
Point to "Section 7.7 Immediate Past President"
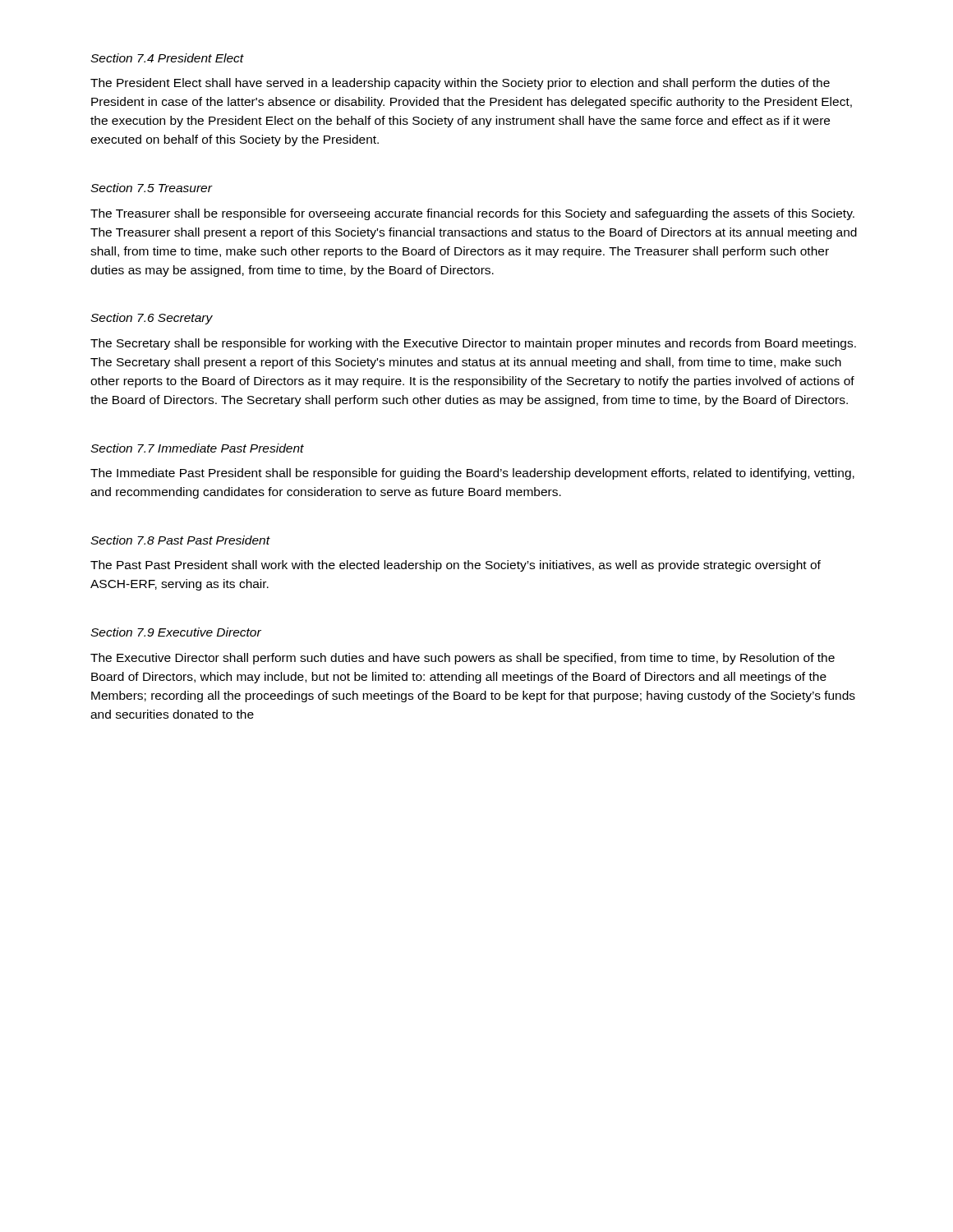click(197, 448)
